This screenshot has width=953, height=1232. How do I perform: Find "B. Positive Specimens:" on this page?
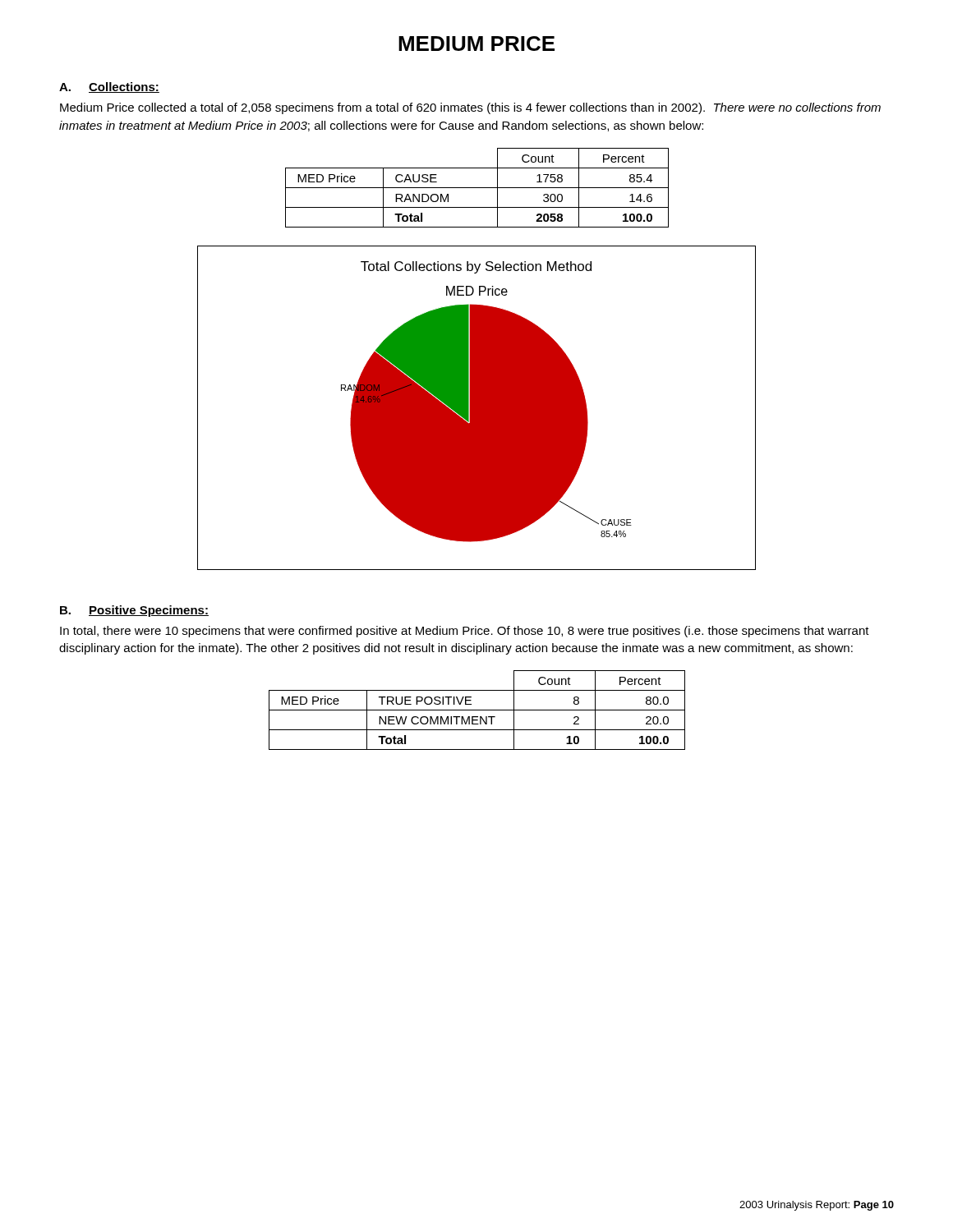click(134, 609)
